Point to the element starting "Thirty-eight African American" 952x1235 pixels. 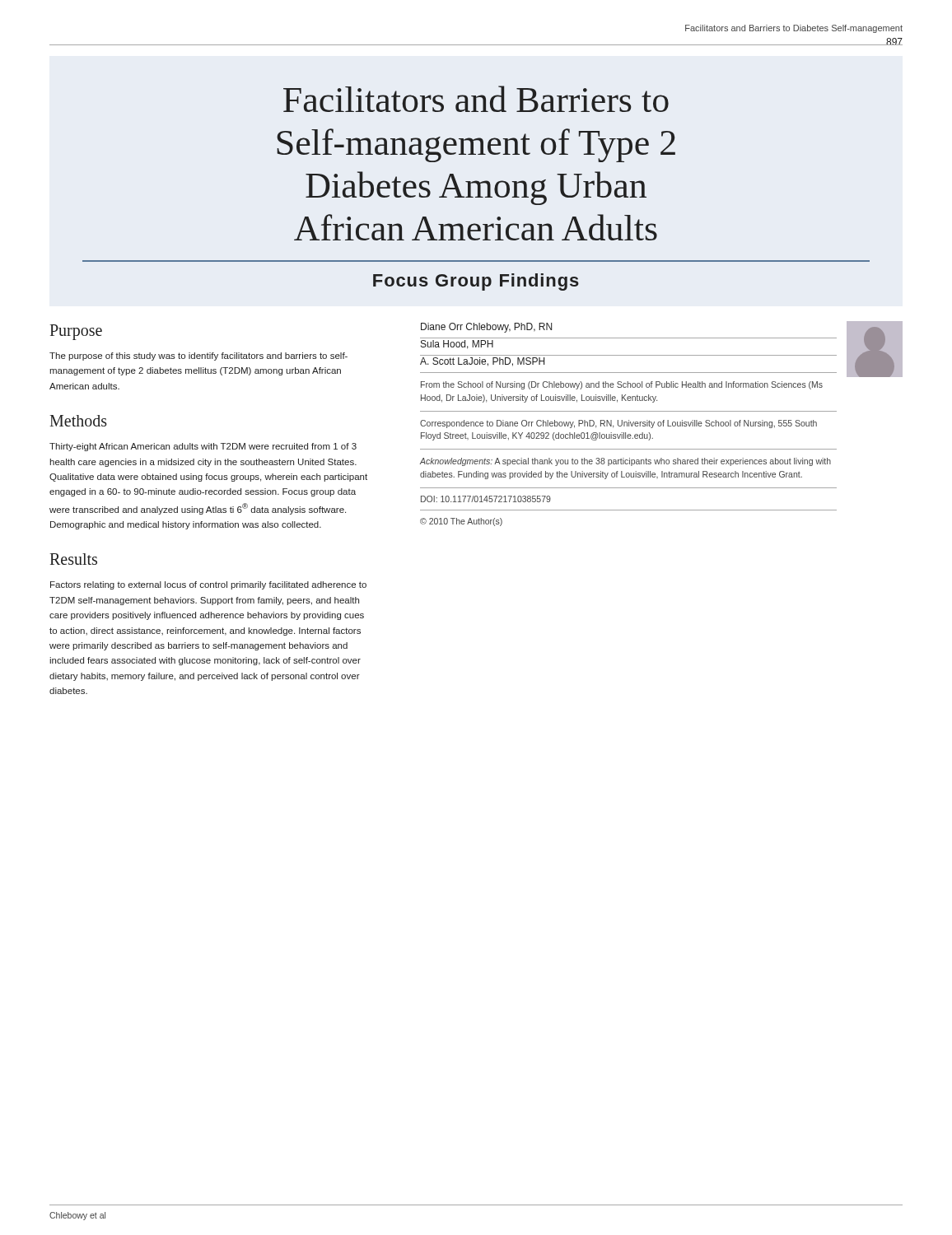(208, 485)
